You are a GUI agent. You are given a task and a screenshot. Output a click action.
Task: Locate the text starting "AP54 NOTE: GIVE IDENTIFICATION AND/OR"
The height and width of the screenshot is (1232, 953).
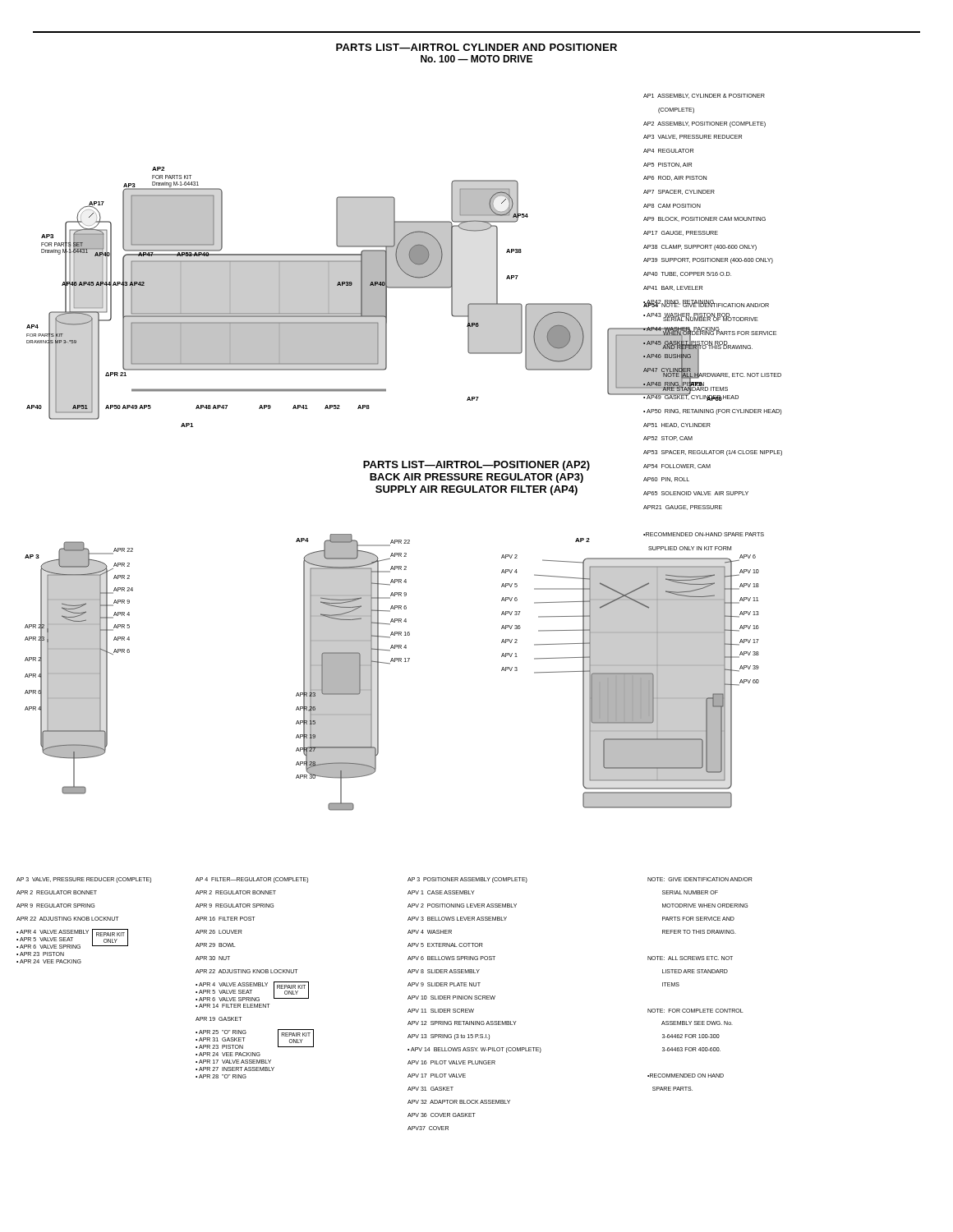point(706,304)
